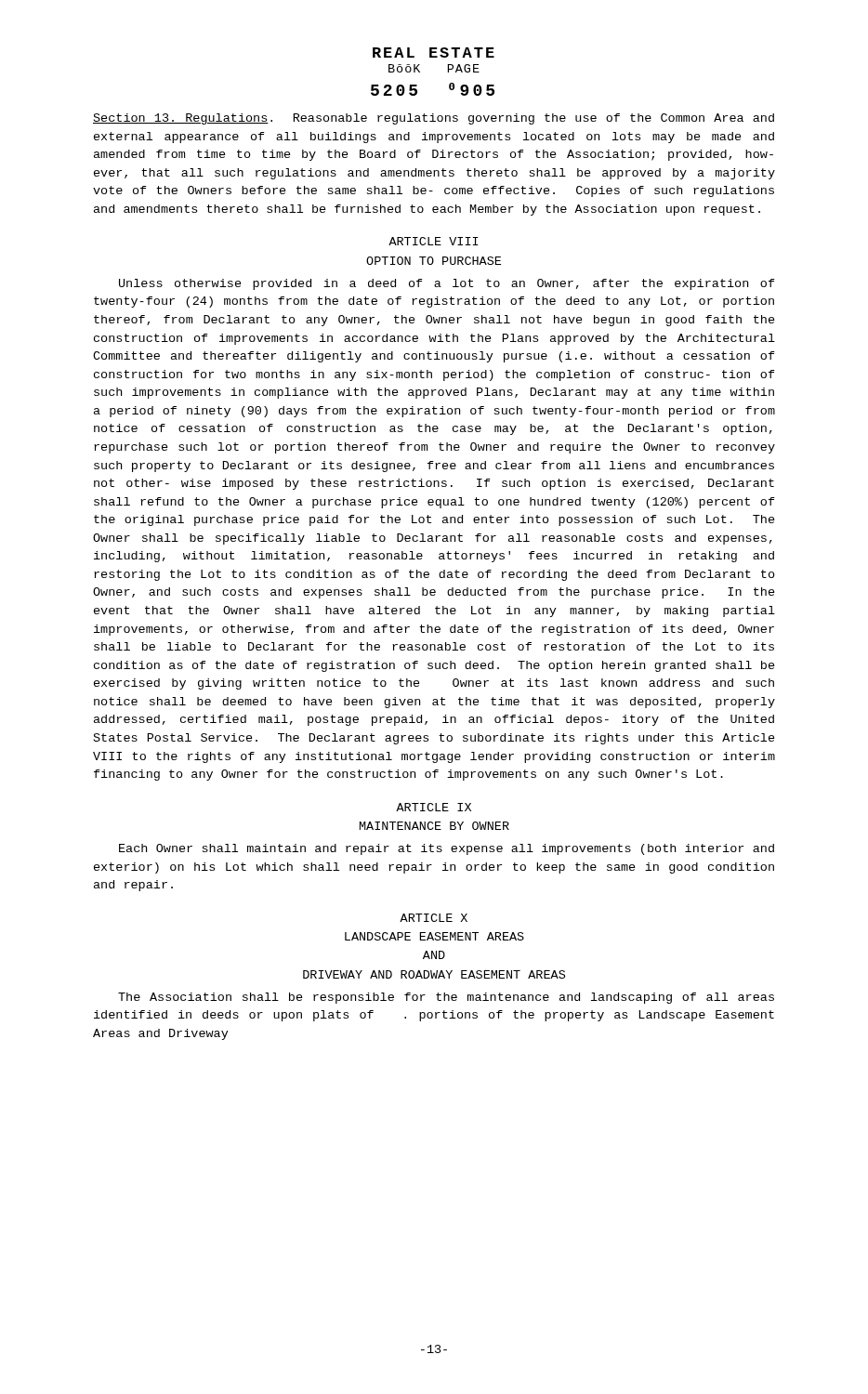This screenshot has width=868, height=1394.
Task: Navigate to the block starting "ARTICLE VIII OPTION TO PURCHASE"
Action: pyautogui.click(x=434, y=252)
